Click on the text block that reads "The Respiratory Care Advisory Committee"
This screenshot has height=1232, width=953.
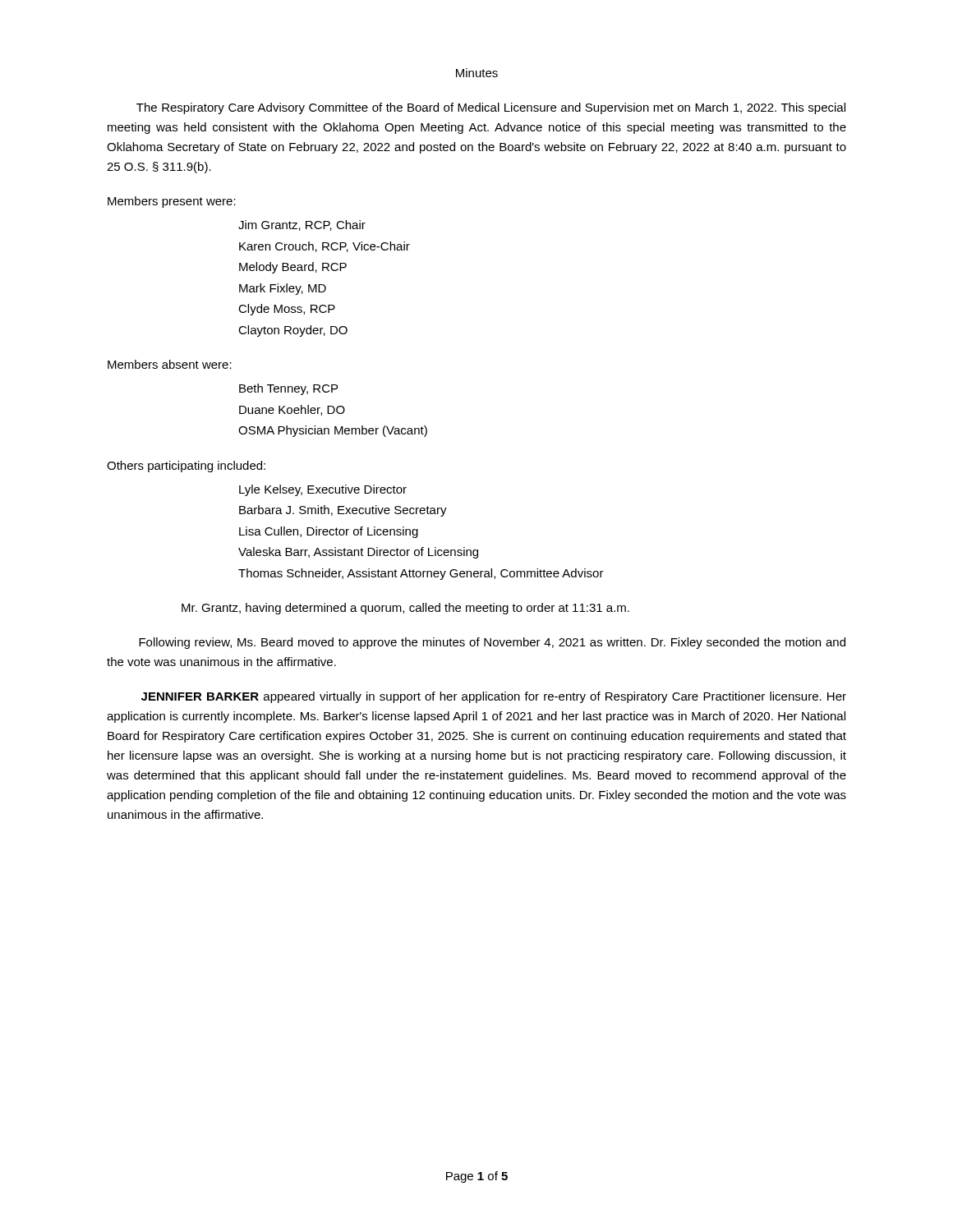[x=476, y=137]
